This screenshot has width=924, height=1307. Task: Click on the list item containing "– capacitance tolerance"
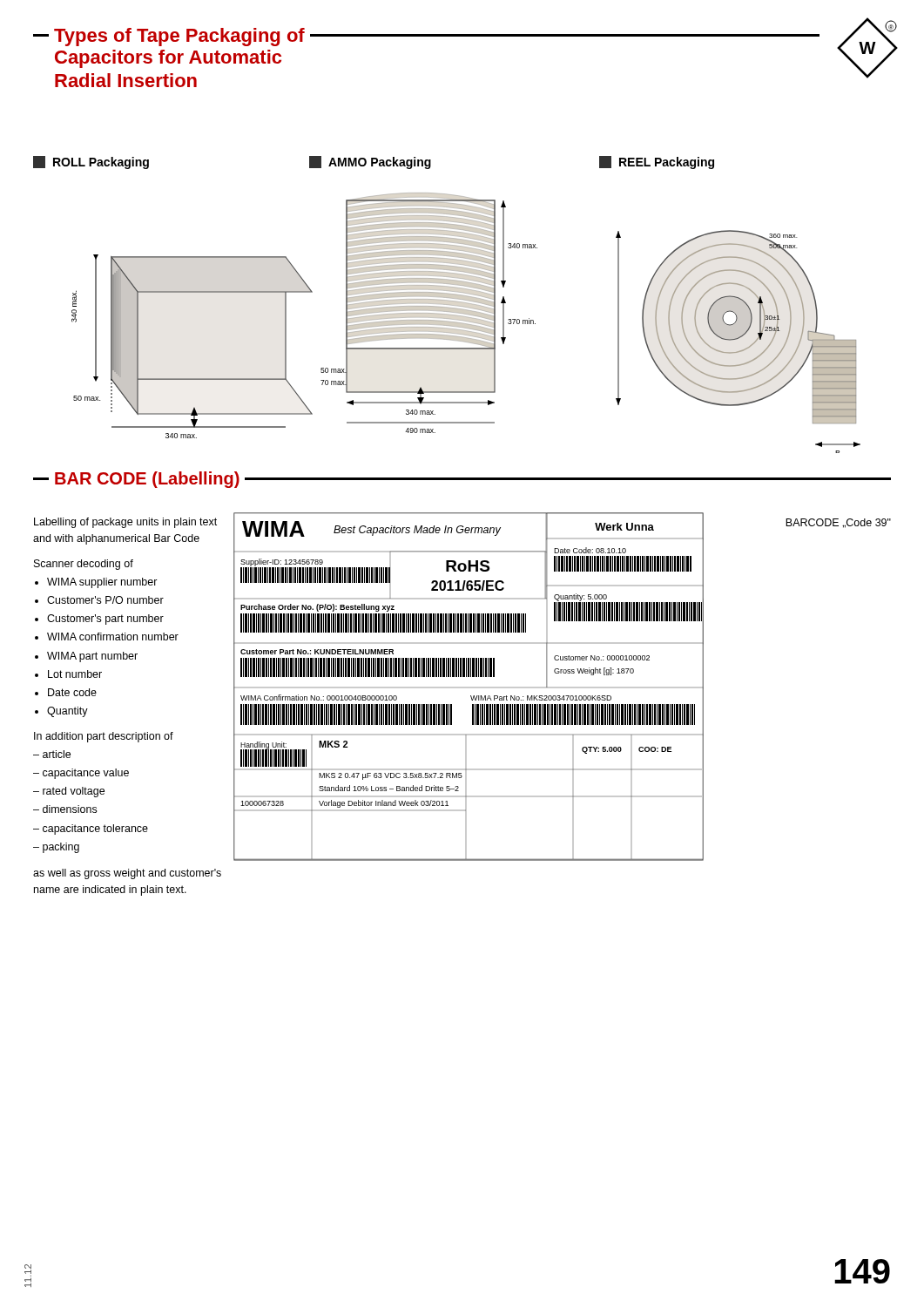[91, 828]
